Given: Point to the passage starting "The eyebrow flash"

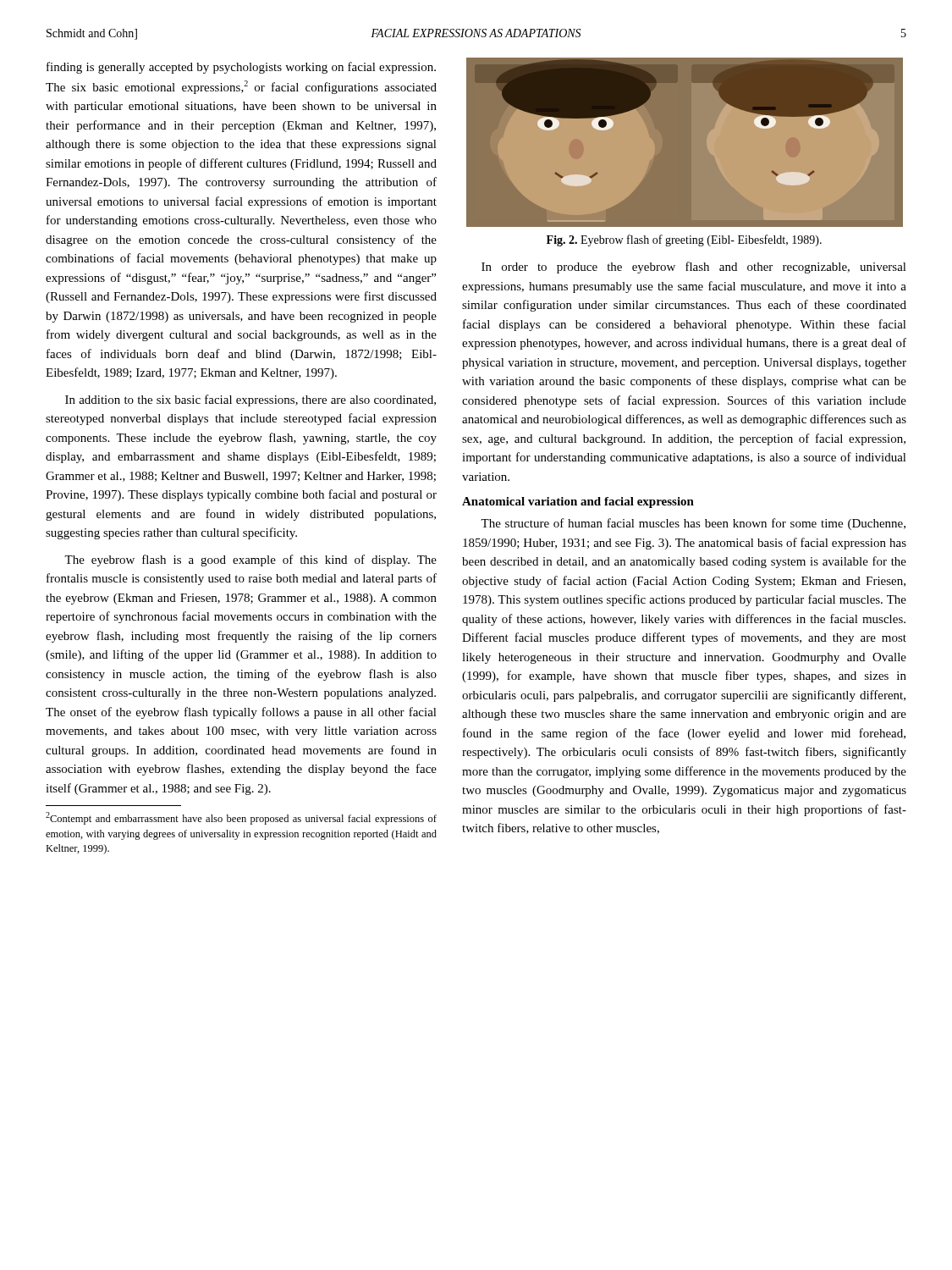Looking at the screenshot, I should pyautogui.click(x=241, y=674).
